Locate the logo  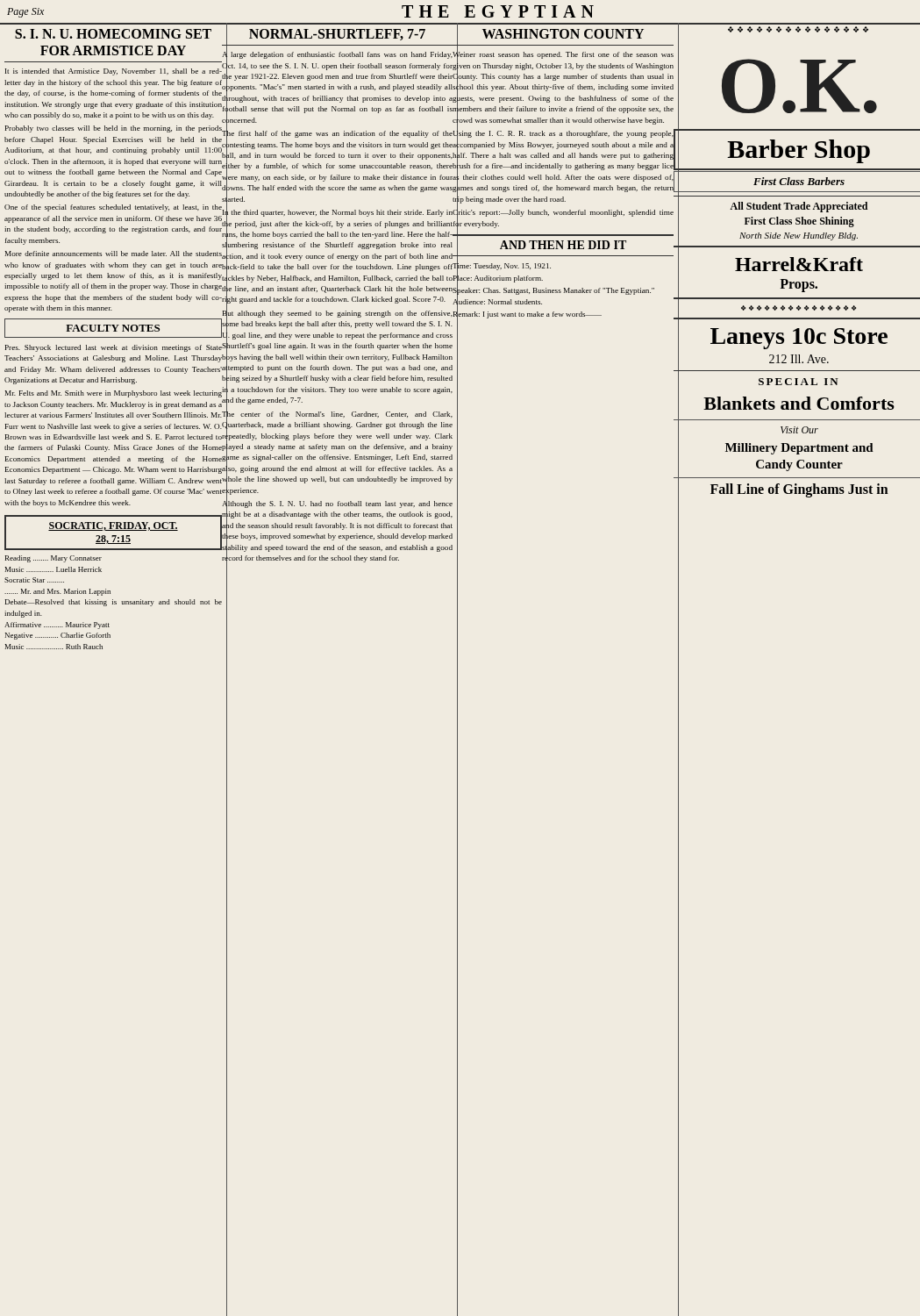coord(797,82)
